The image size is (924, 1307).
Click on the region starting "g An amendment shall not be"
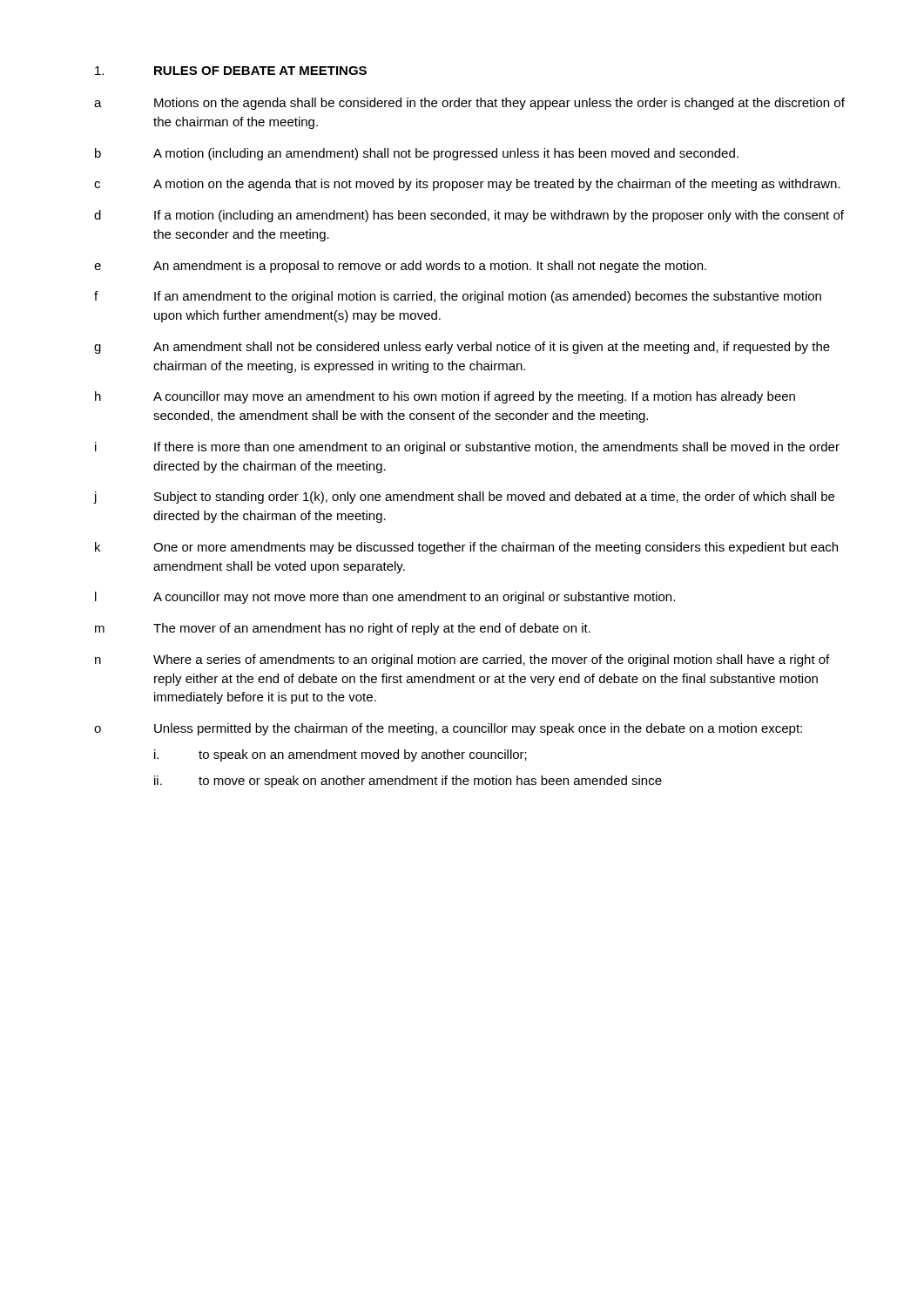pos(470,356)
